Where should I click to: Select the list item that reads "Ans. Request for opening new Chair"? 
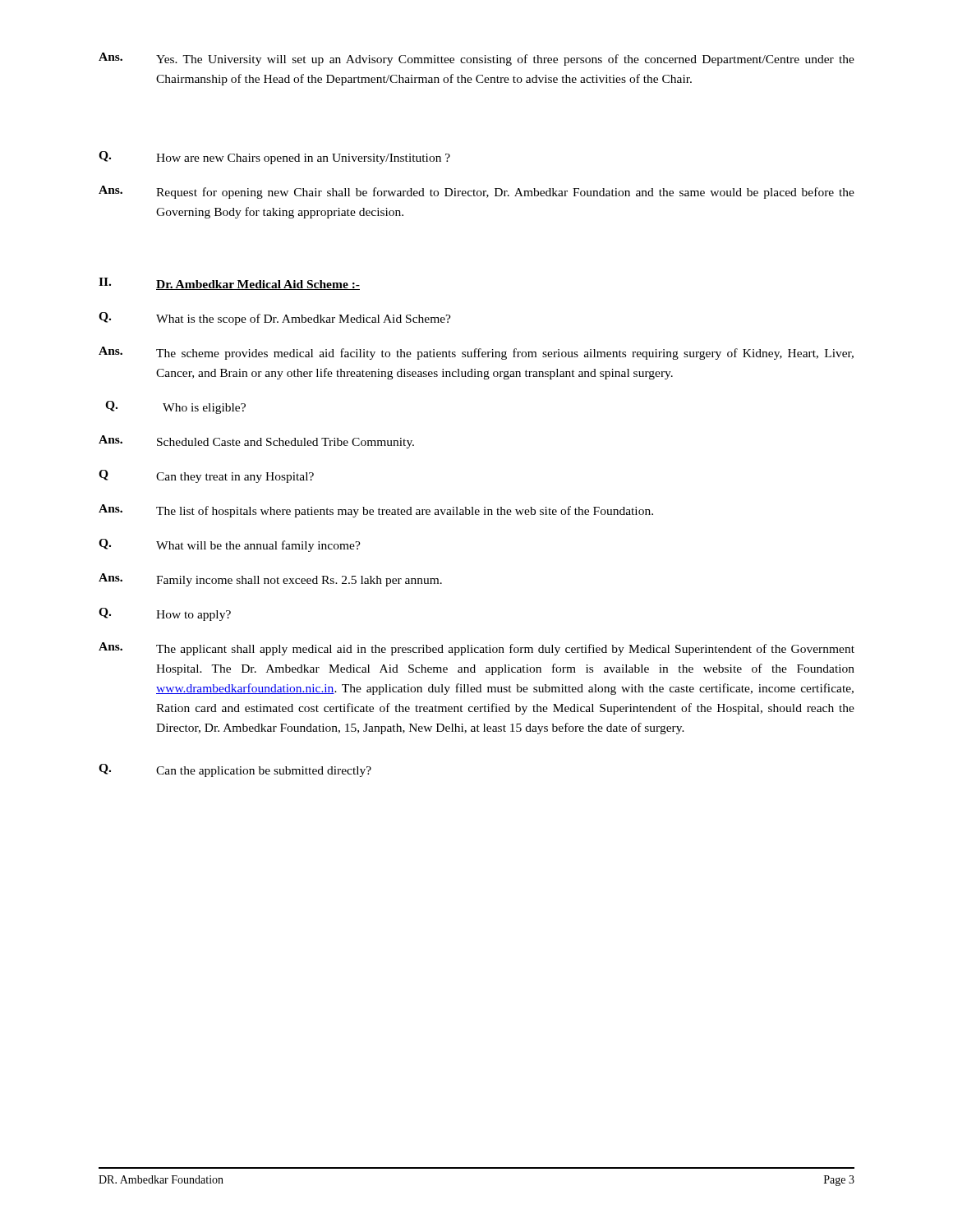[476, 202]
